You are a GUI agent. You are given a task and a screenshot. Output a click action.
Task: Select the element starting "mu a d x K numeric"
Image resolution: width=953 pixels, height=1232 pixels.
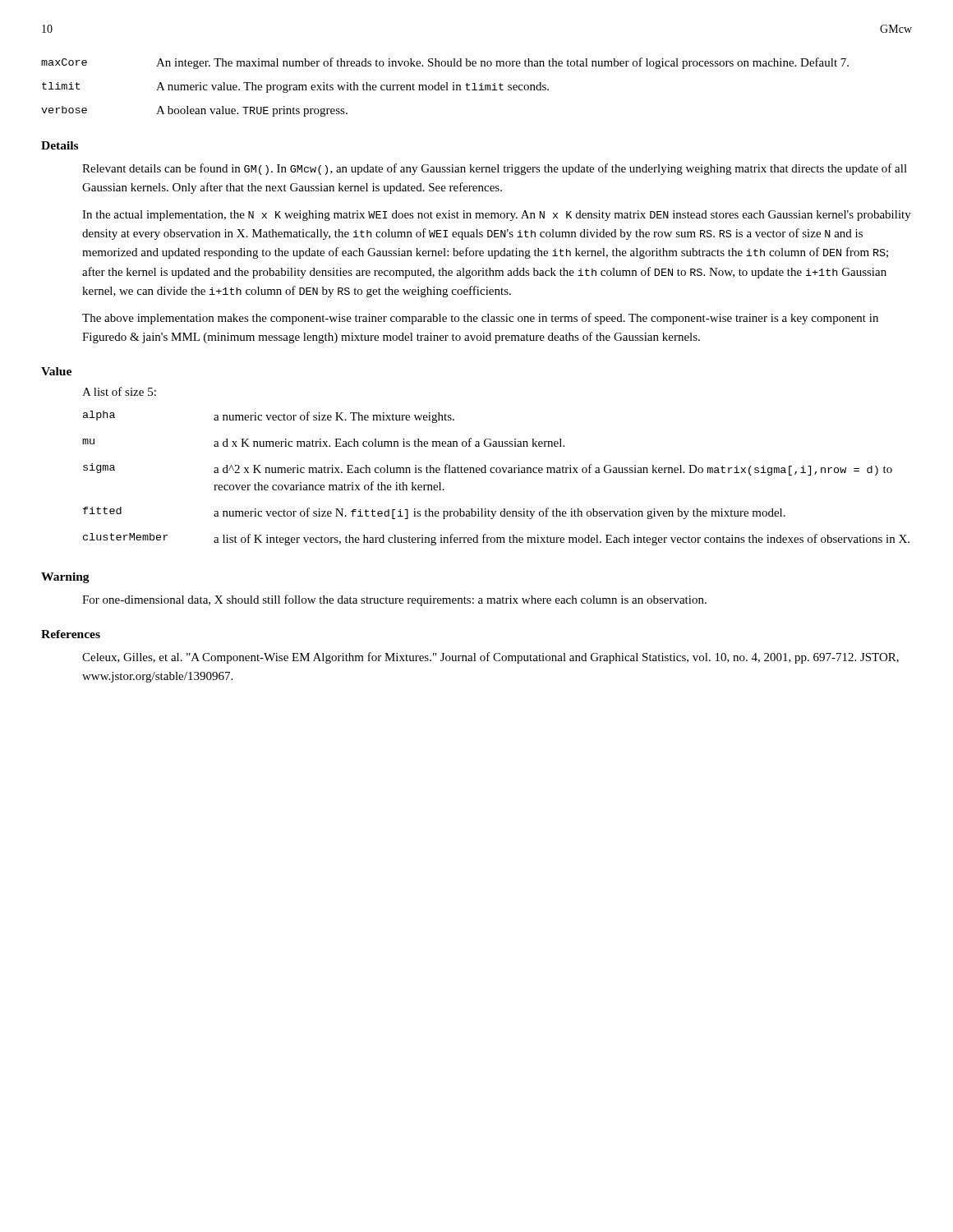pyautogui.click(x=497, y=443)
